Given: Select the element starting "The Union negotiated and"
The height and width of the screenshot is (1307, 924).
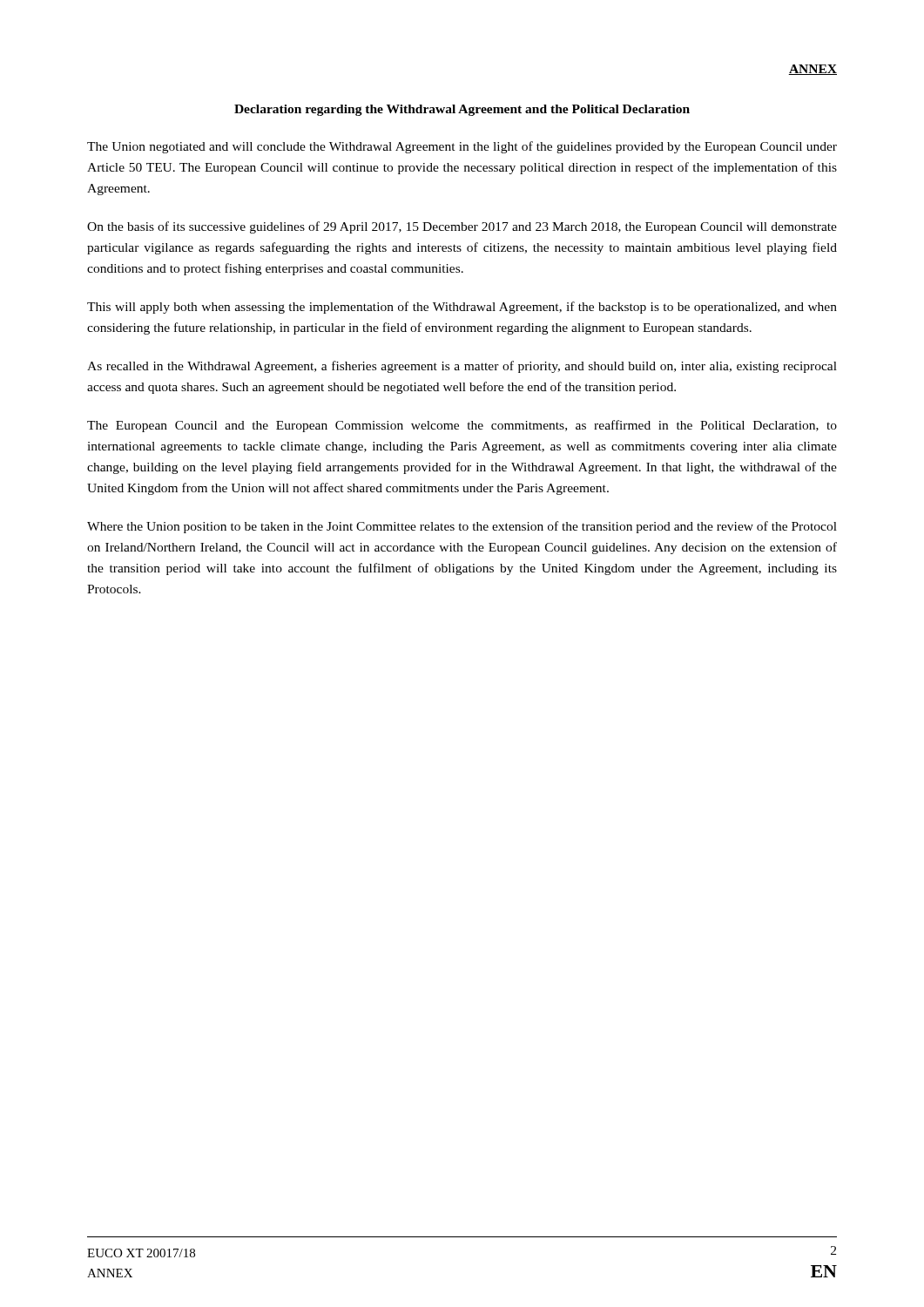Looking at the screenshot, I should tap(462, 167).
